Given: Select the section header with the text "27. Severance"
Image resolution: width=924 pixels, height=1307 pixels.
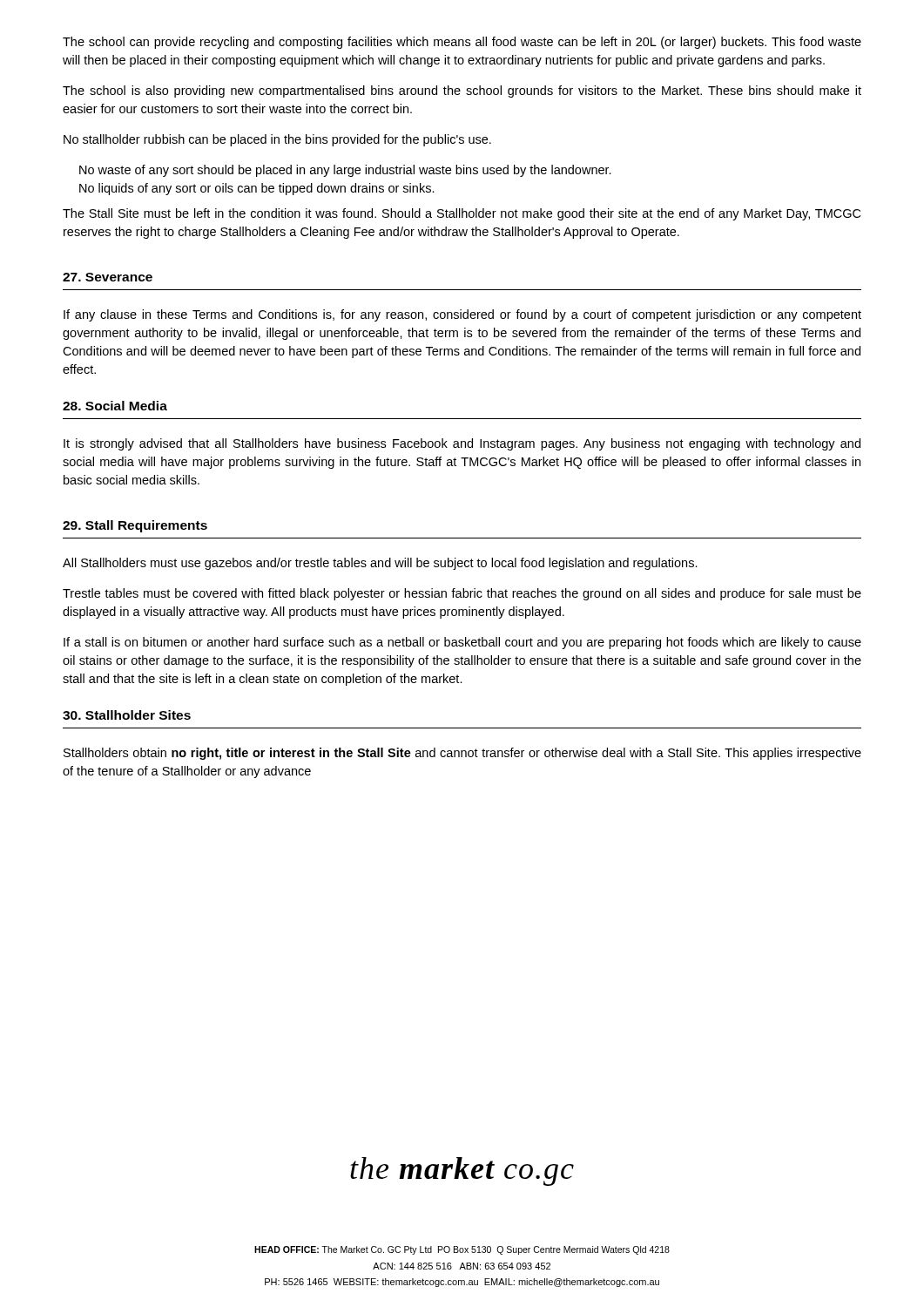Looking at the screenshot, I should click(108, 277).
